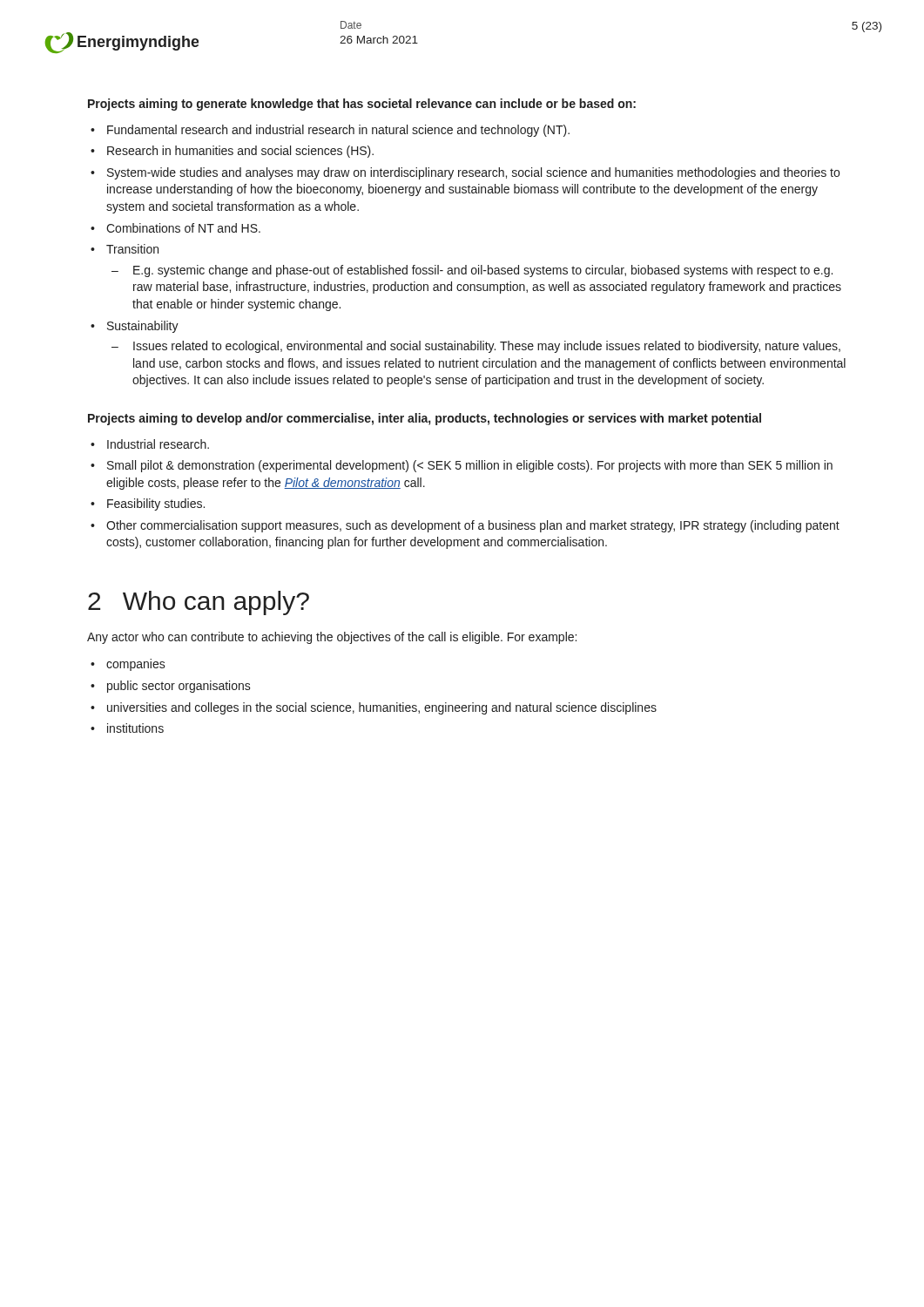Screen dimensions: 1307x924
Task: Click on the list item that says "Sustainability Issues related to"
Action: click(471, 353)
